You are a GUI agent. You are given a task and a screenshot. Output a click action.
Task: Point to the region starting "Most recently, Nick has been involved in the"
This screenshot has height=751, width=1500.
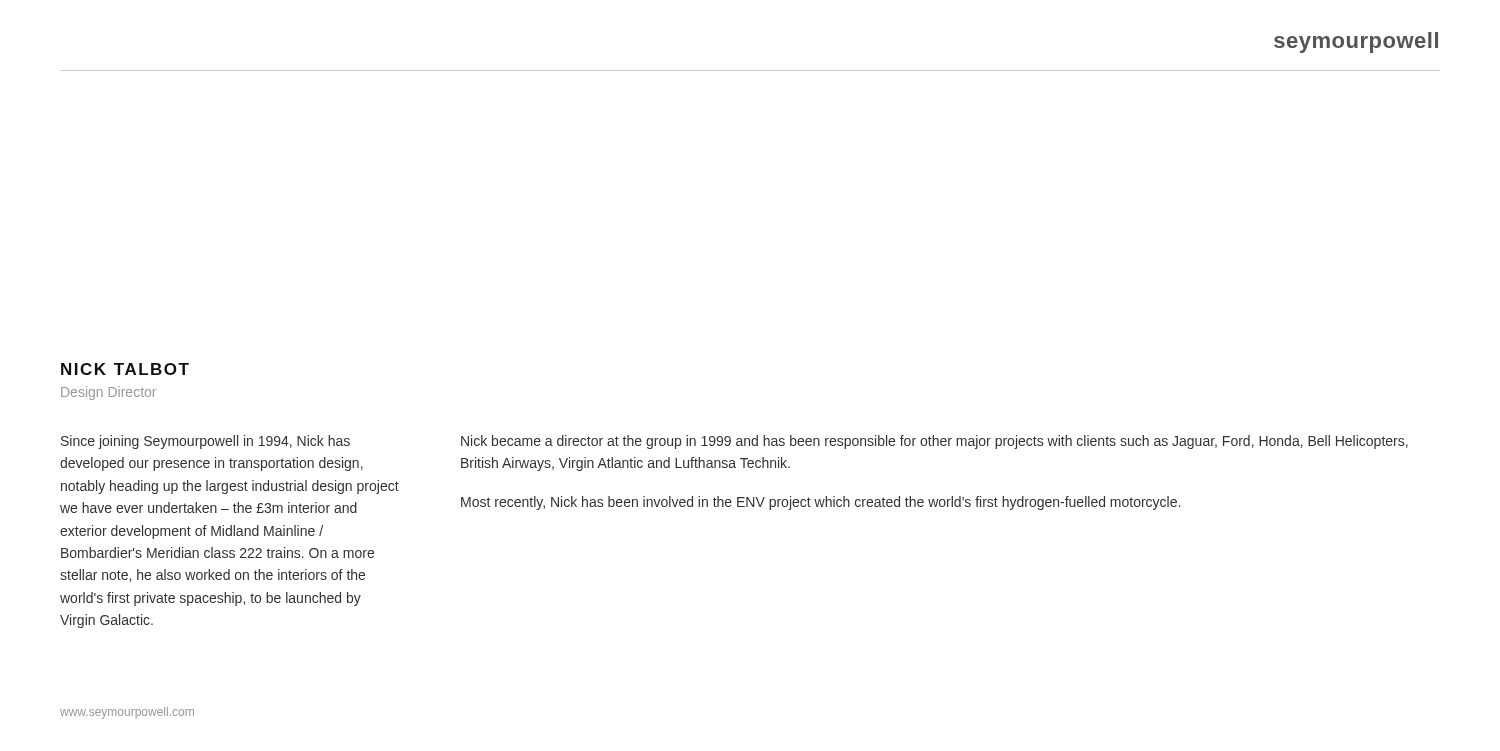coord(821,502)
